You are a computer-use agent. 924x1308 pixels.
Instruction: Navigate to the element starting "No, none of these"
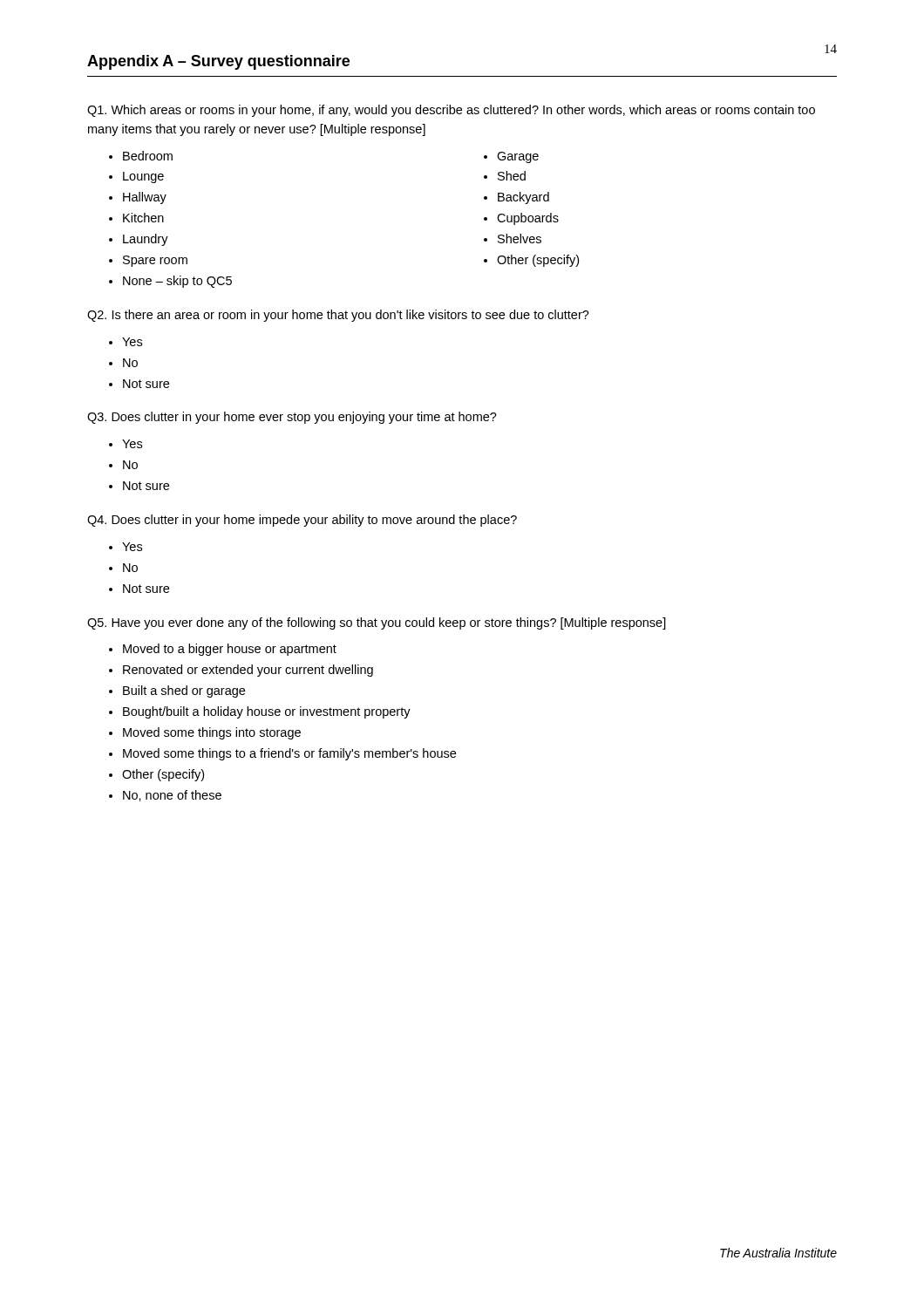pyautogui.click(x=172, y=795)
